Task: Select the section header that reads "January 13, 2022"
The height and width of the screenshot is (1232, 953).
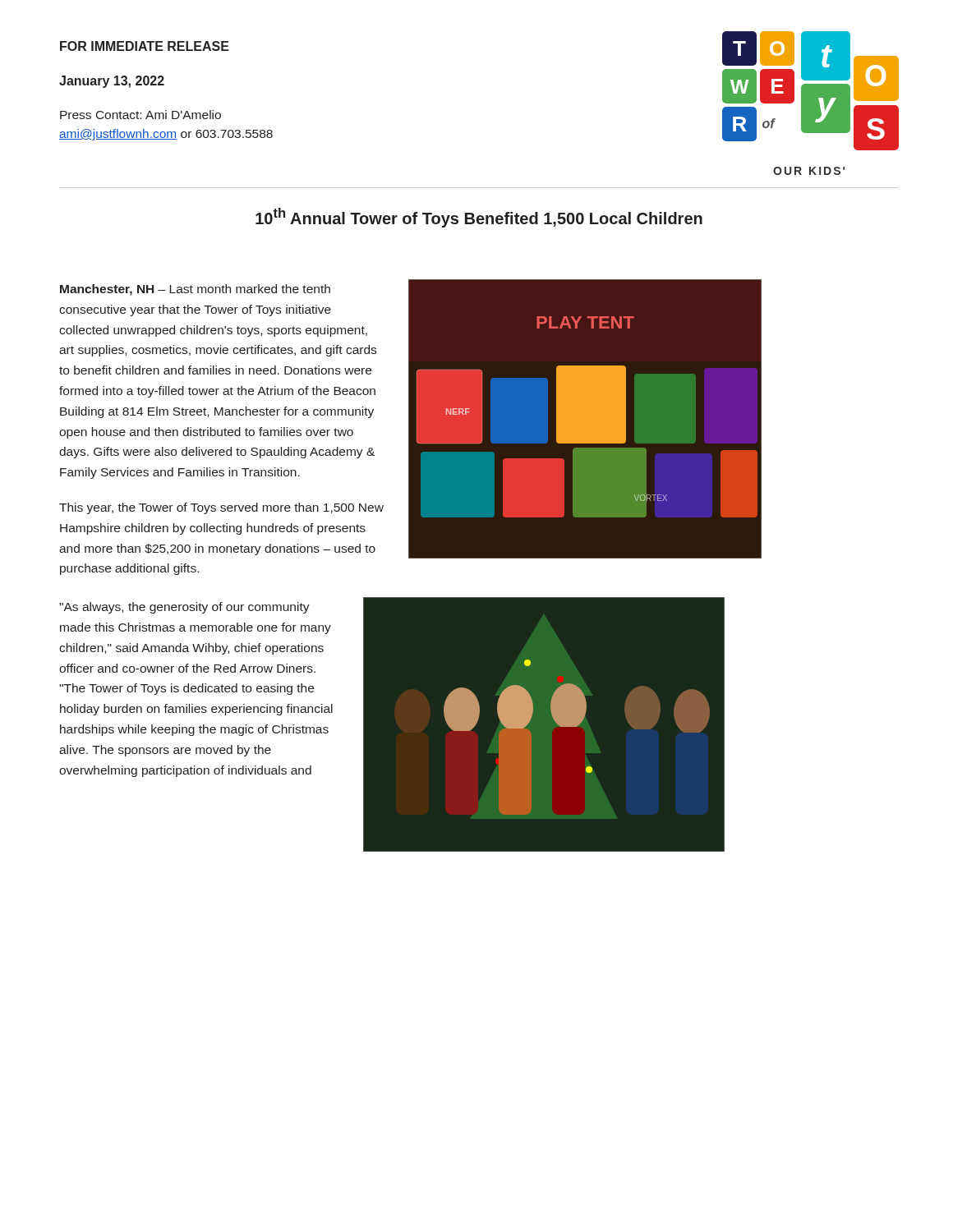Action: click(x=112, y=81)
